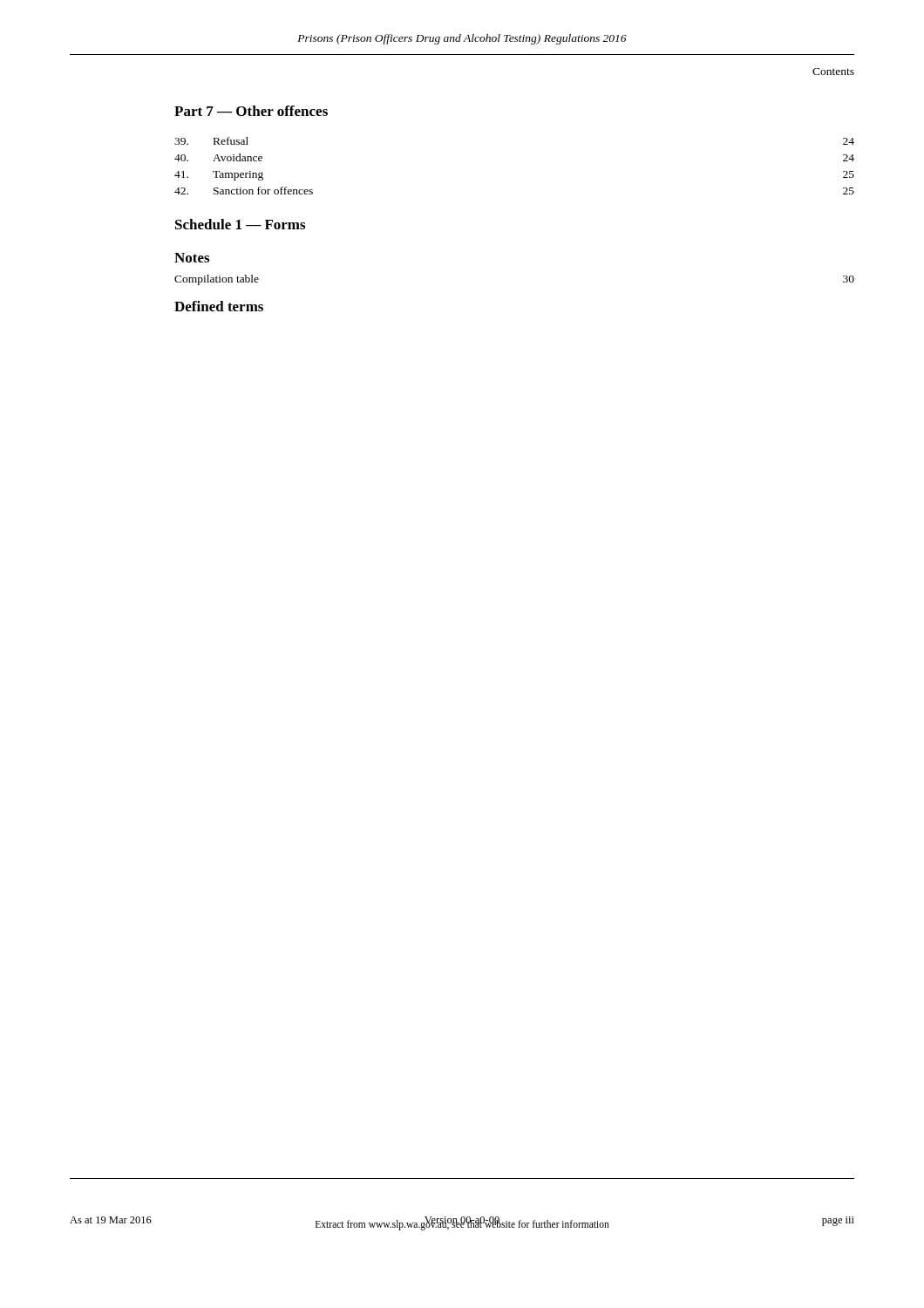The image size is (924, 1308).
Task: Locate the table with the text "Sanction for offences"
Action: [514, 166]
